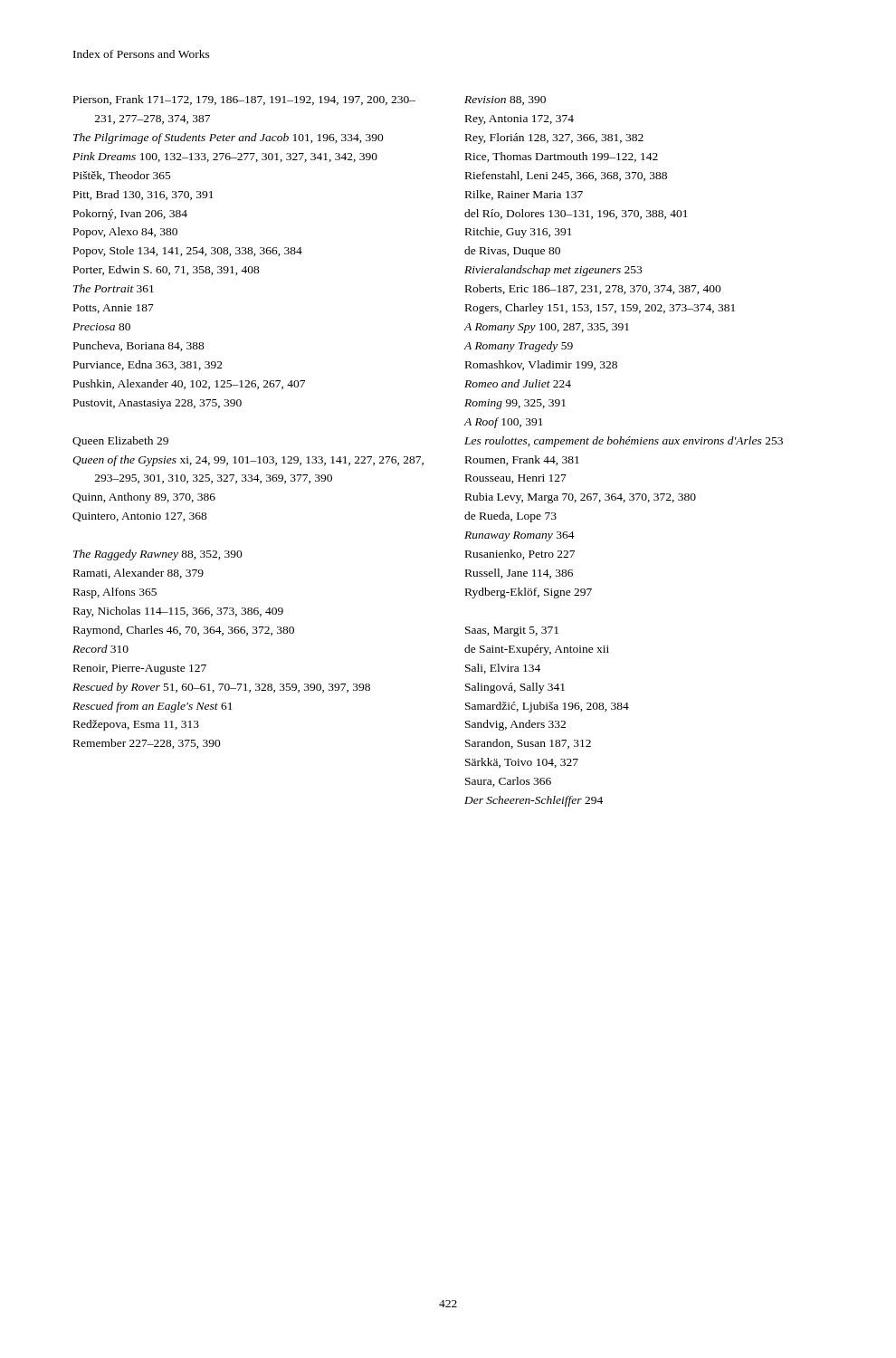Click the passage that begins "Pushkin, Alexander 40, 102, 125–126,"

click(189, 383)
